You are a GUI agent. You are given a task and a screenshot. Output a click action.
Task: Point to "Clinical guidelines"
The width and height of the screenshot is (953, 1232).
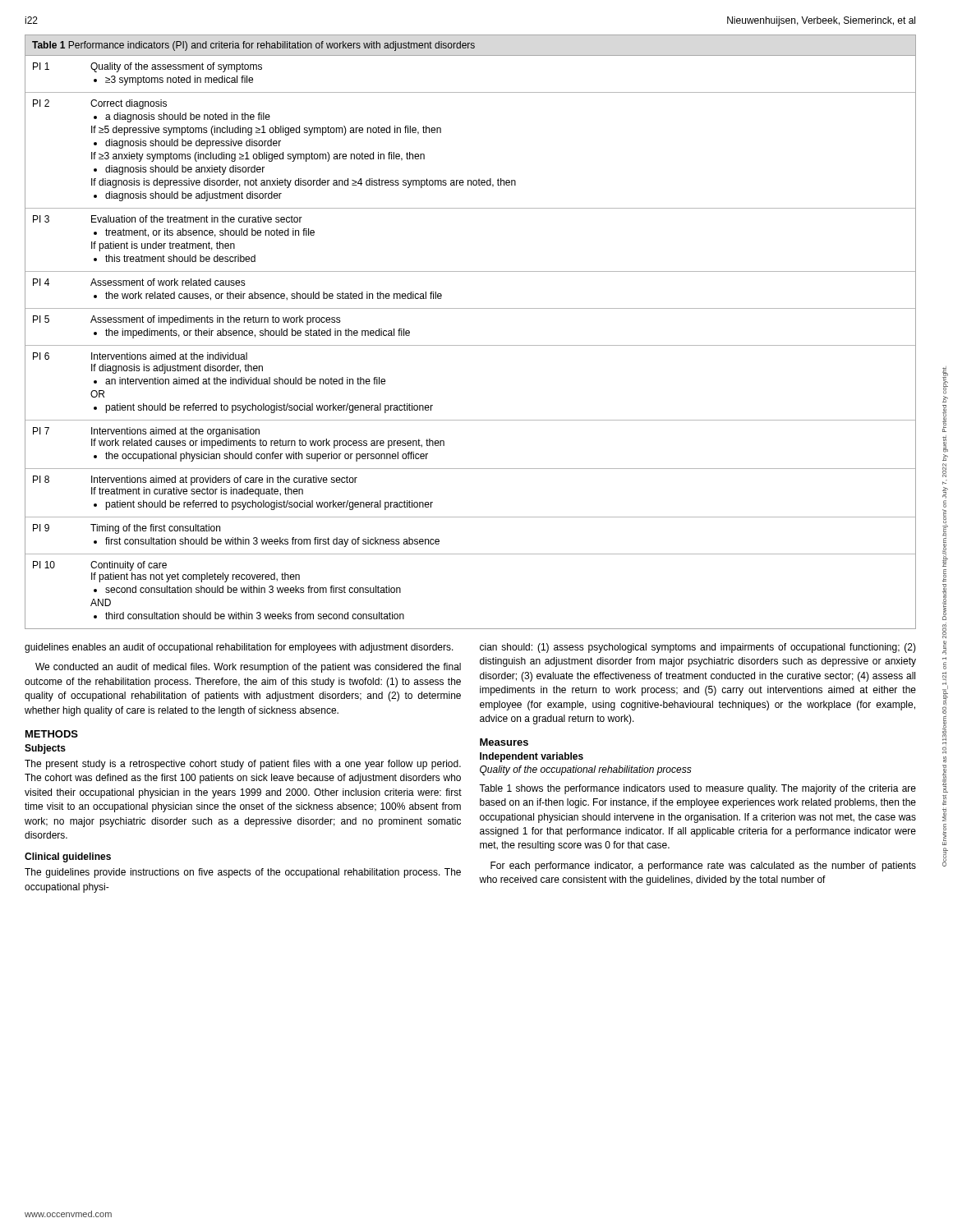(68, 857)
